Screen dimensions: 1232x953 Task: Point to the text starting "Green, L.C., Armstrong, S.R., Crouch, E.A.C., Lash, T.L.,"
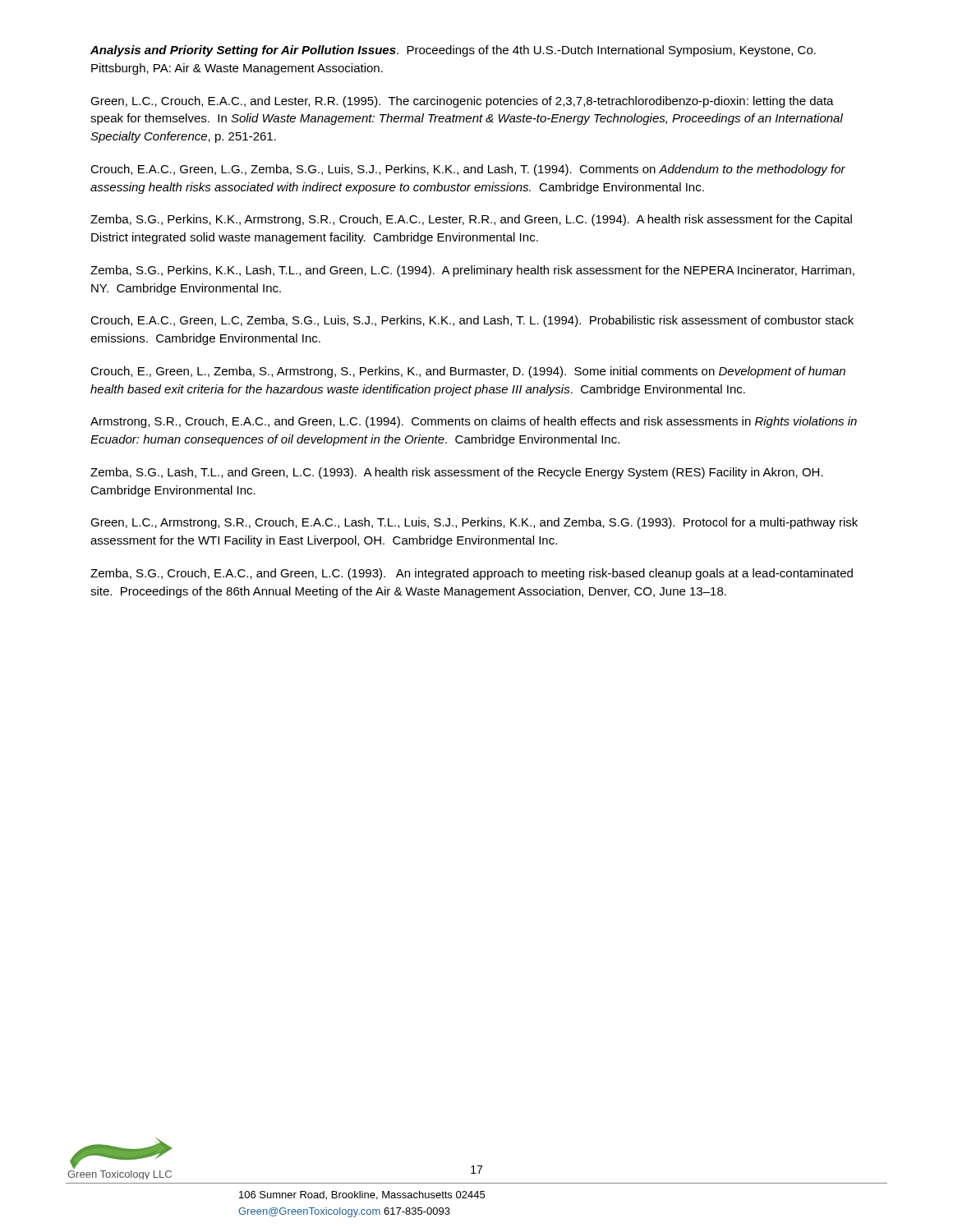tap(474, 531)
